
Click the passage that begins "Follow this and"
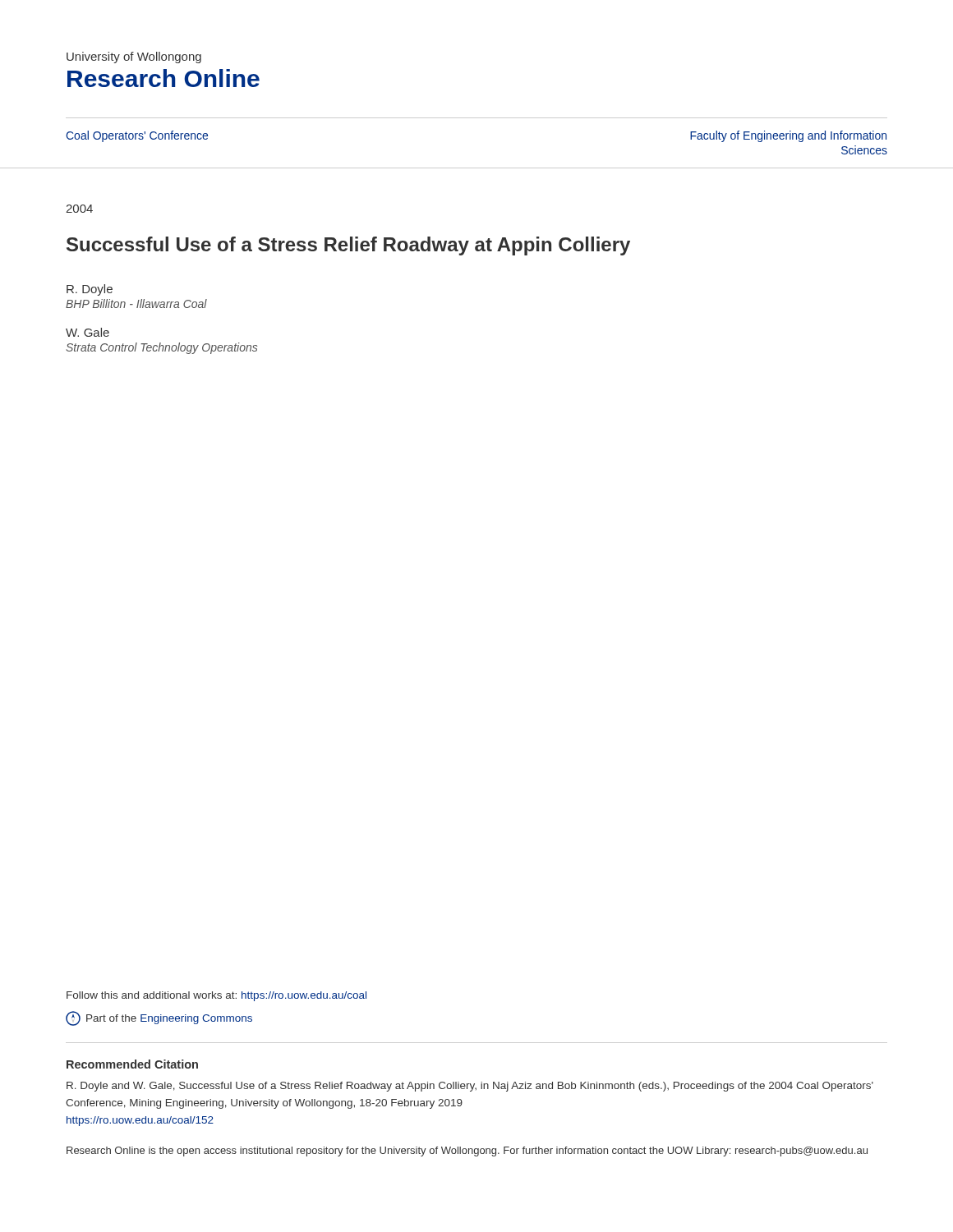(216, 995)
